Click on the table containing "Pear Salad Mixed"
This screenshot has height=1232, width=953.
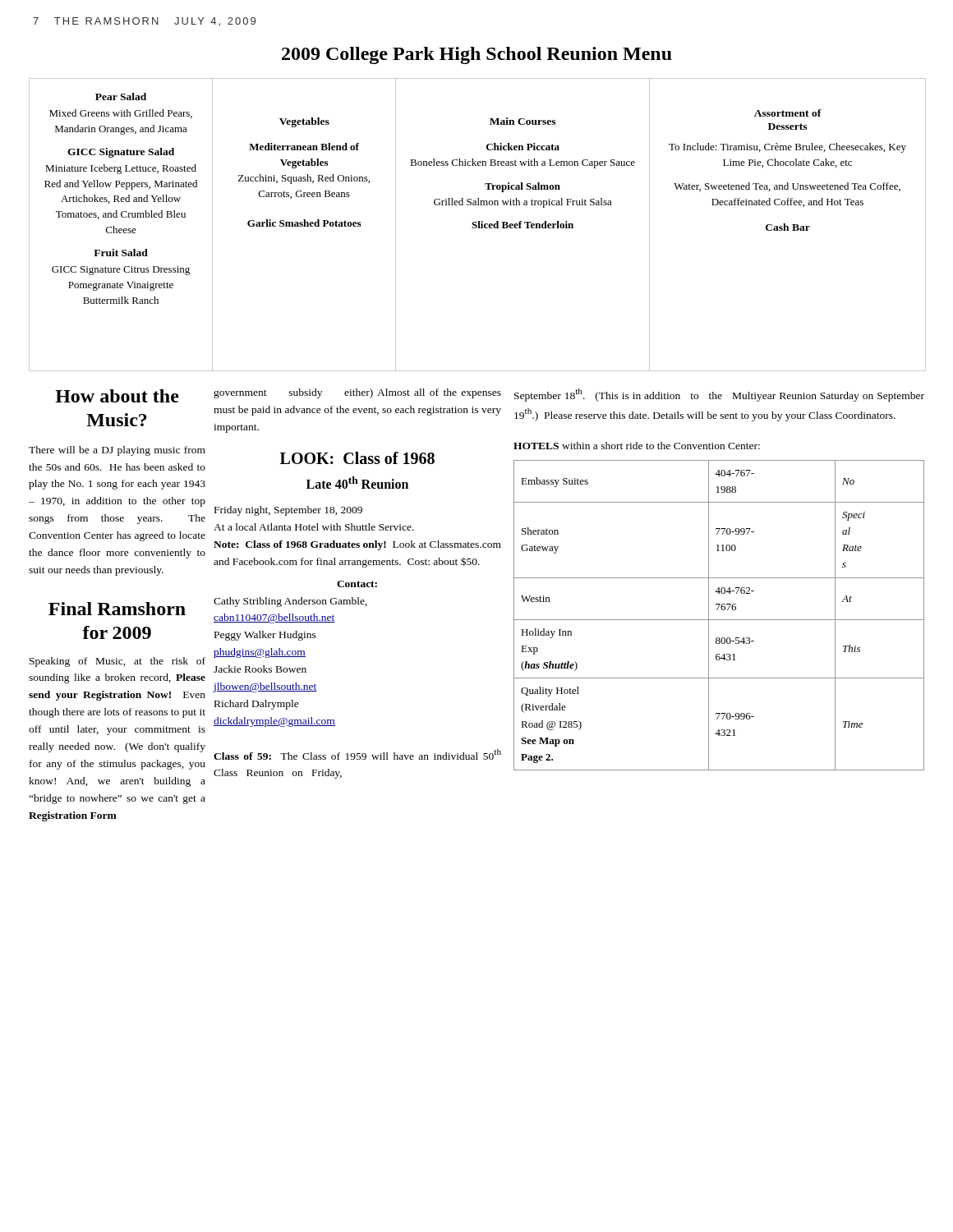point(477,225)
